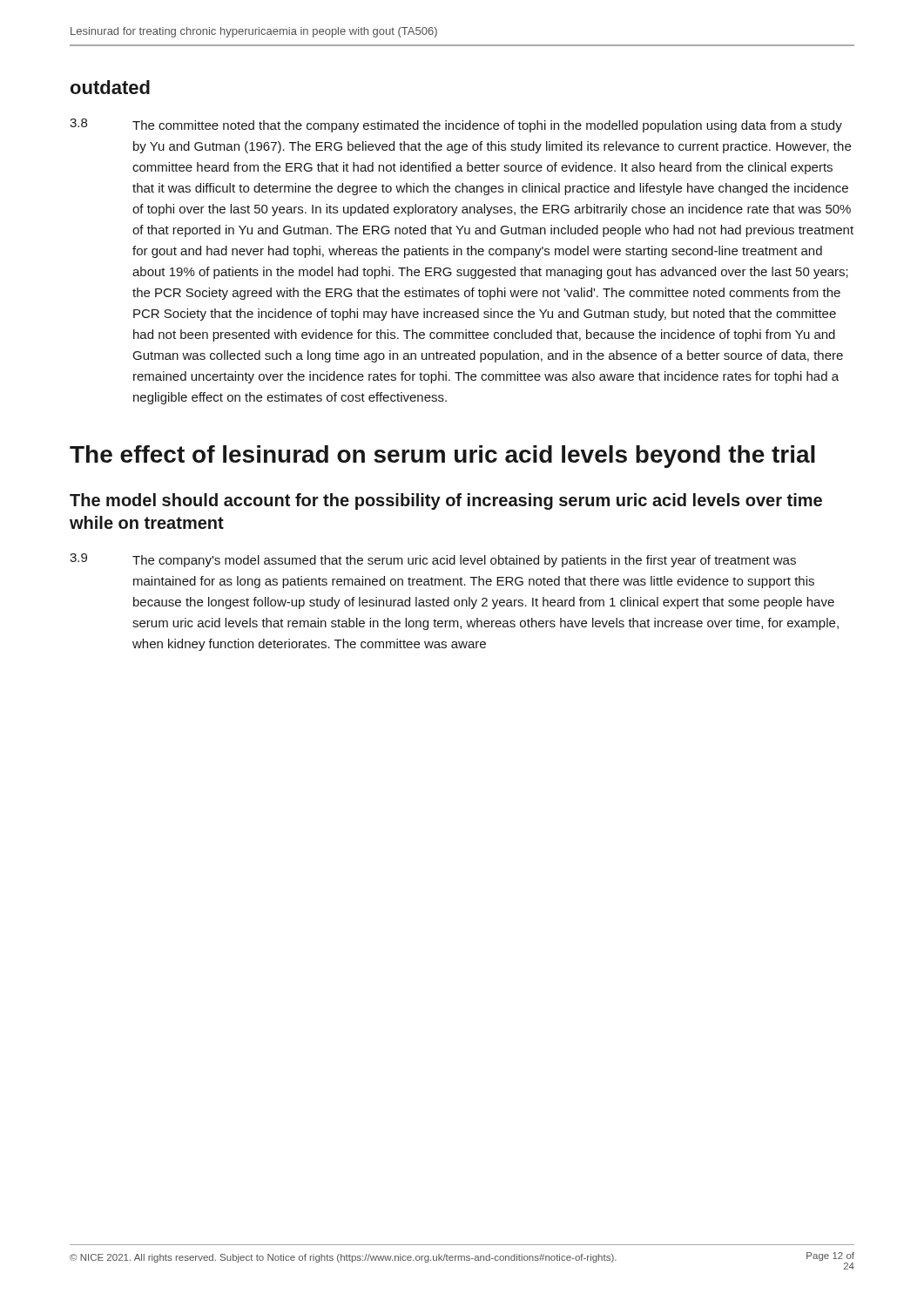
Task: Click on the text block with the text "8 The committee noted that the company"
Action: [x=462, y=261]
